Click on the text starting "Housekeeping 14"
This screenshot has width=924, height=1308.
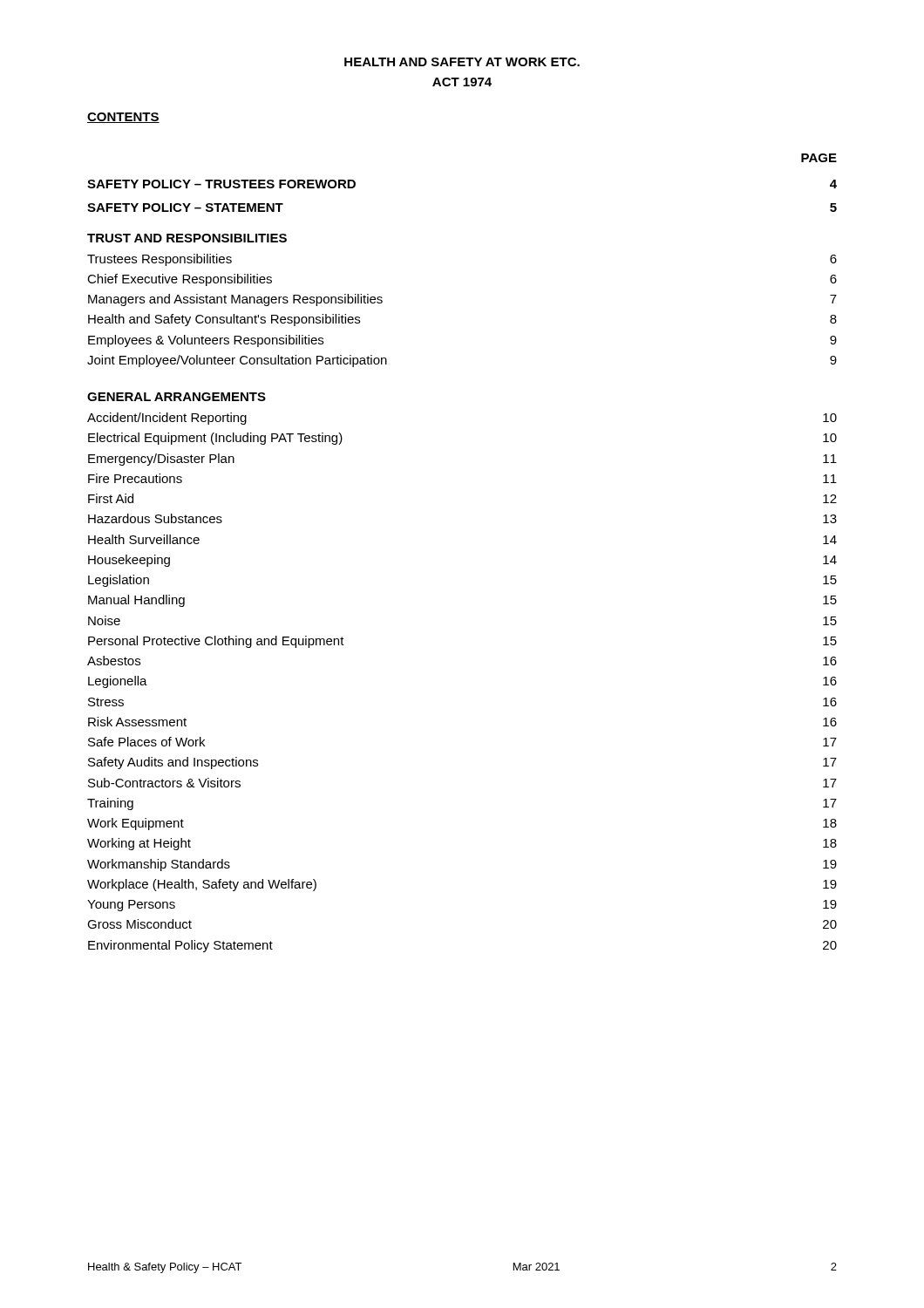point(132,560)
